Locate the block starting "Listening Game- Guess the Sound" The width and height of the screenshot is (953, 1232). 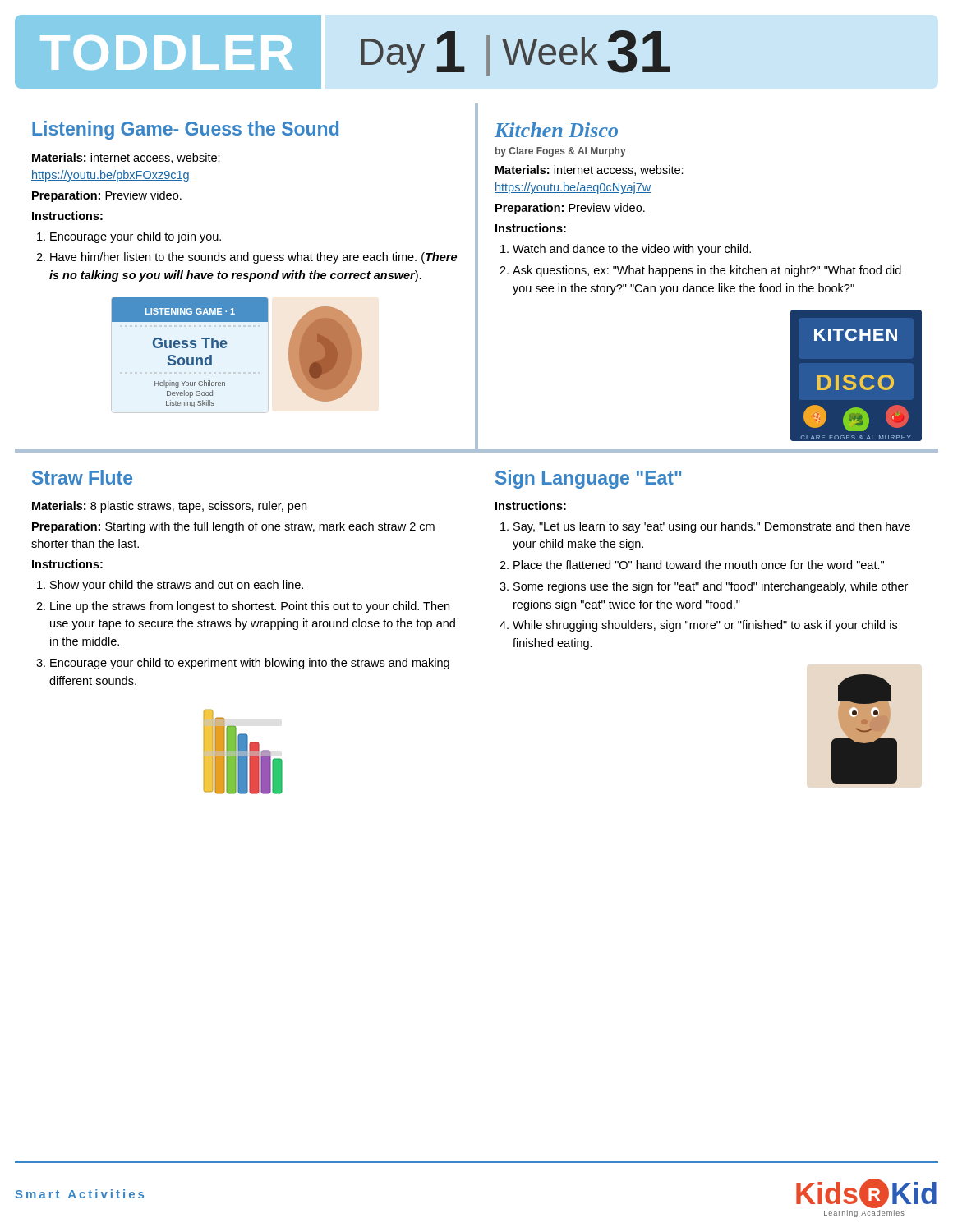tap(186, 129)
